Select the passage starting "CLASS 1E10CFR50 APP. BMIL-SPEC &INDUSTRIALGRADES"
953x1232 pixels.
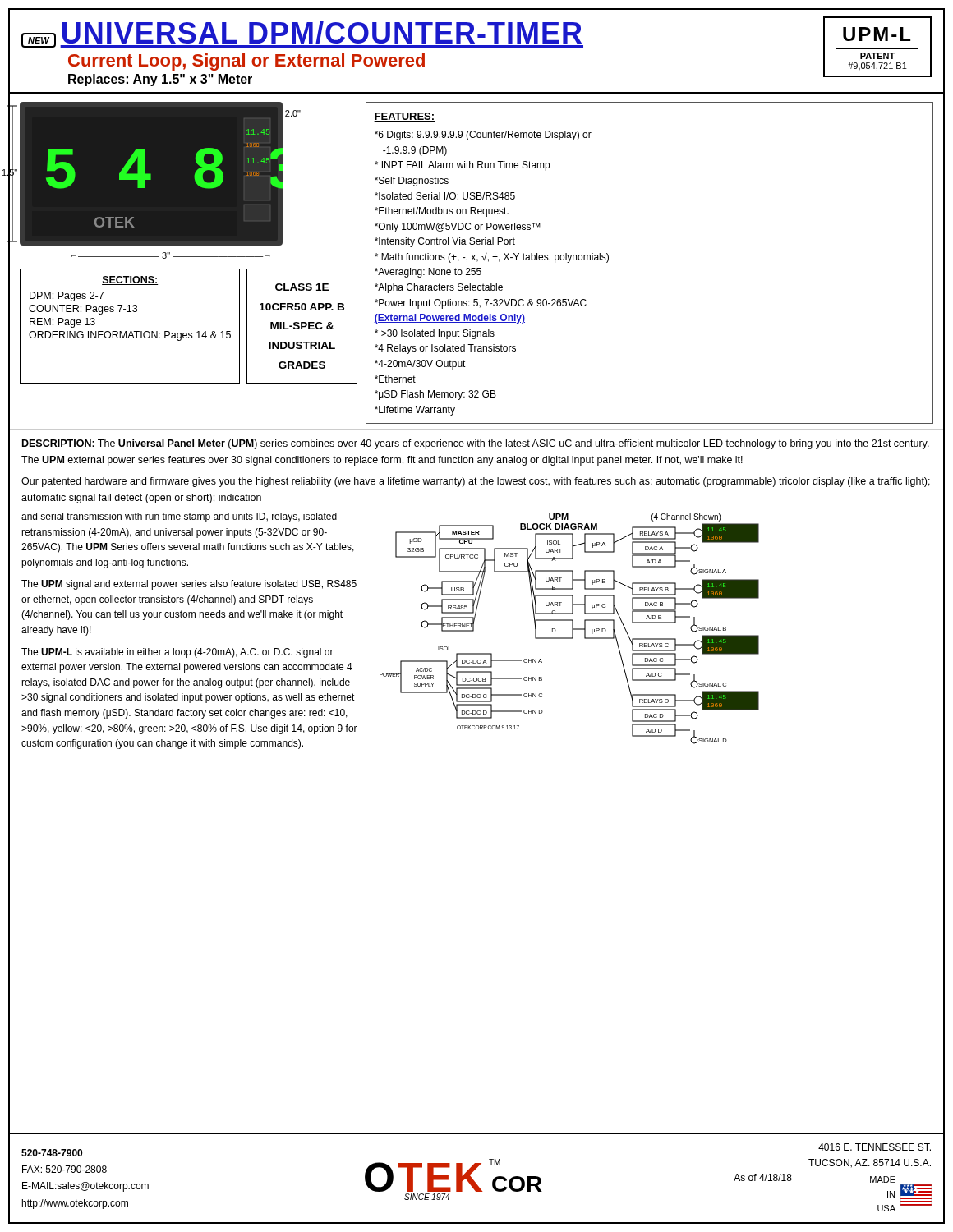[x=302, y=326]
